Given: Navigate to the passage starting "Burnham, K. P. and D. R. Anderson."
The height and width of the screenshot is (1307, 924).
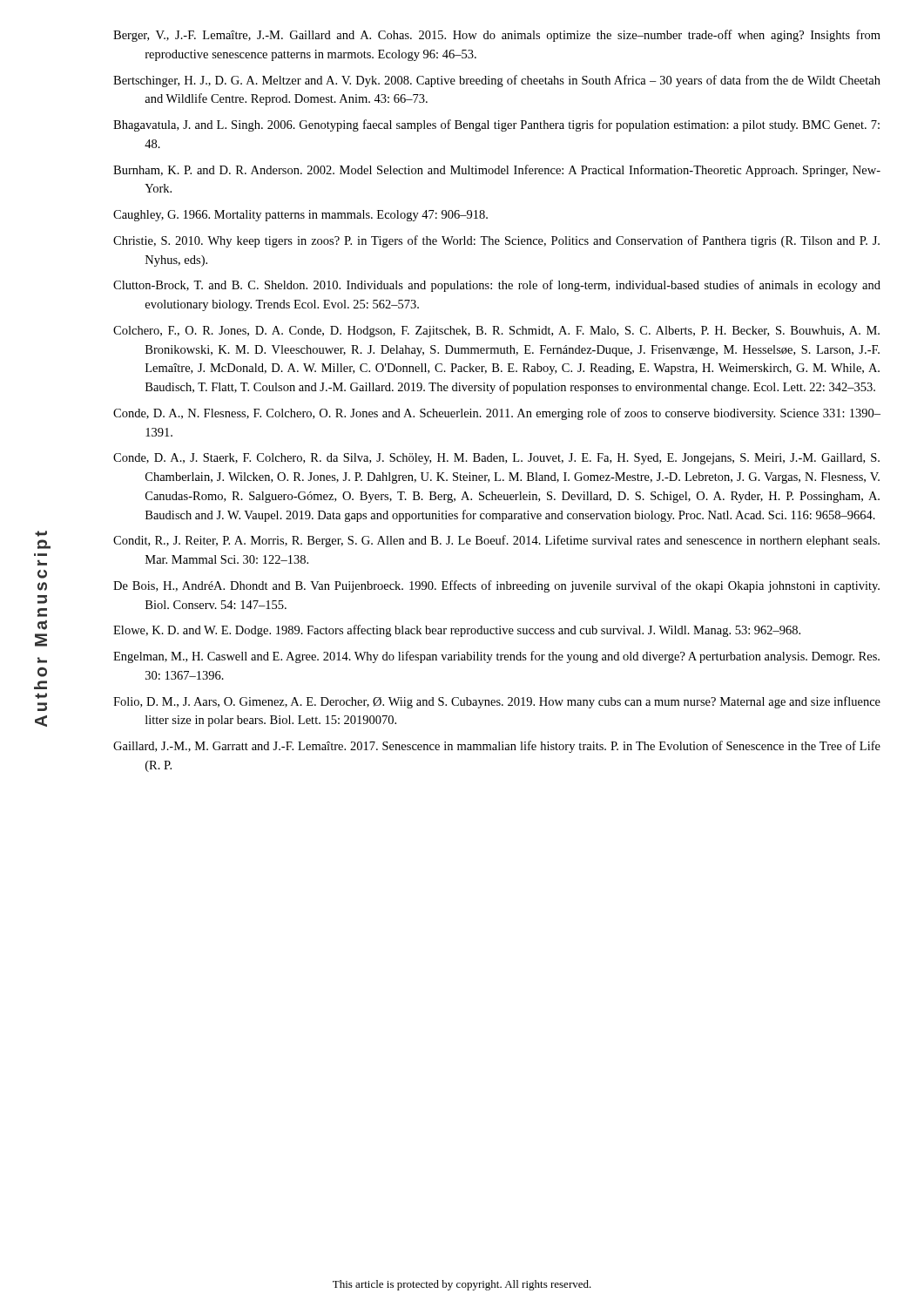Looking at the screenshot, I should [497, 180].
